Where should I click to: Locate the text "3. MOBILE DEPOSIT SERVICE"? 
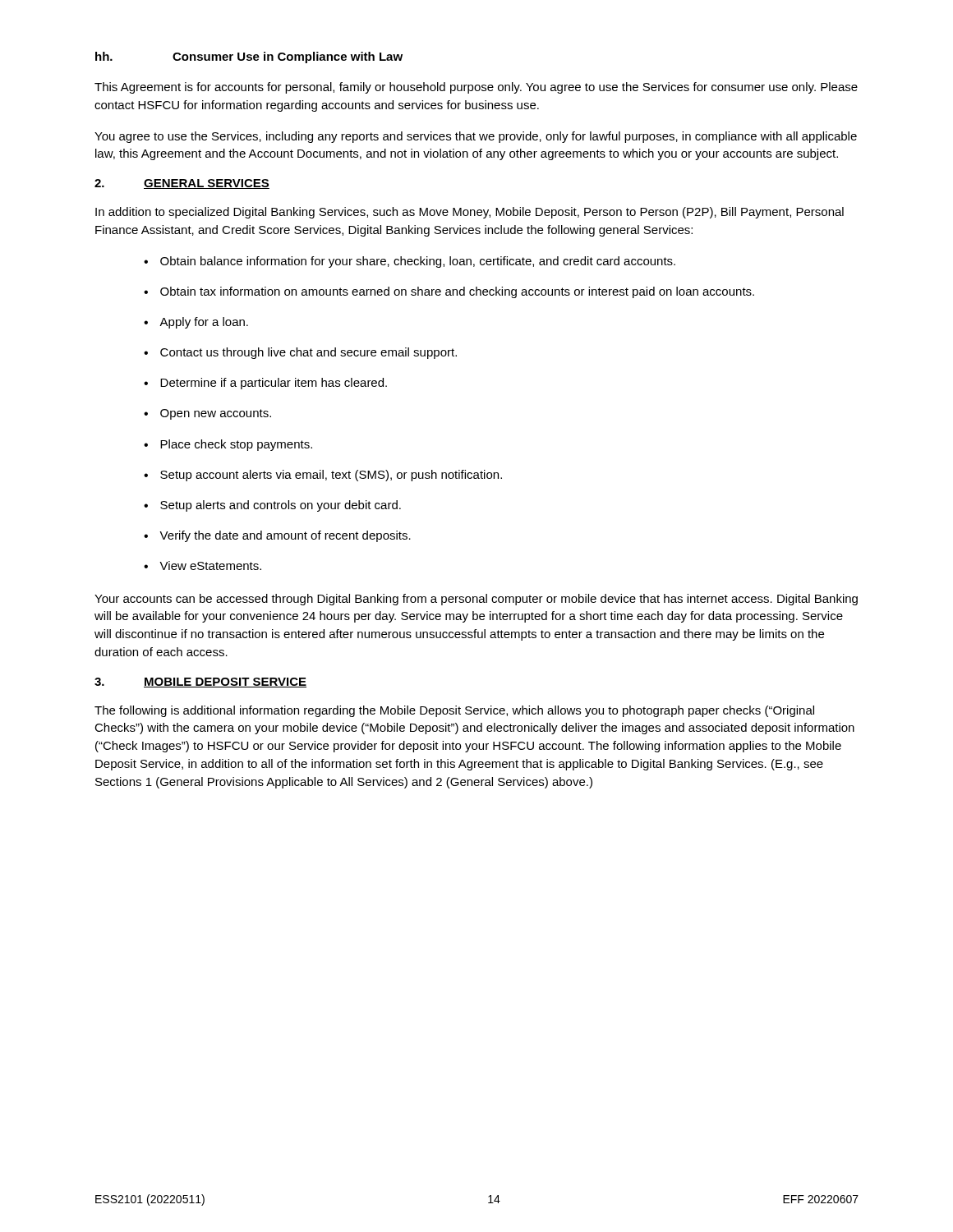(200, 681)
